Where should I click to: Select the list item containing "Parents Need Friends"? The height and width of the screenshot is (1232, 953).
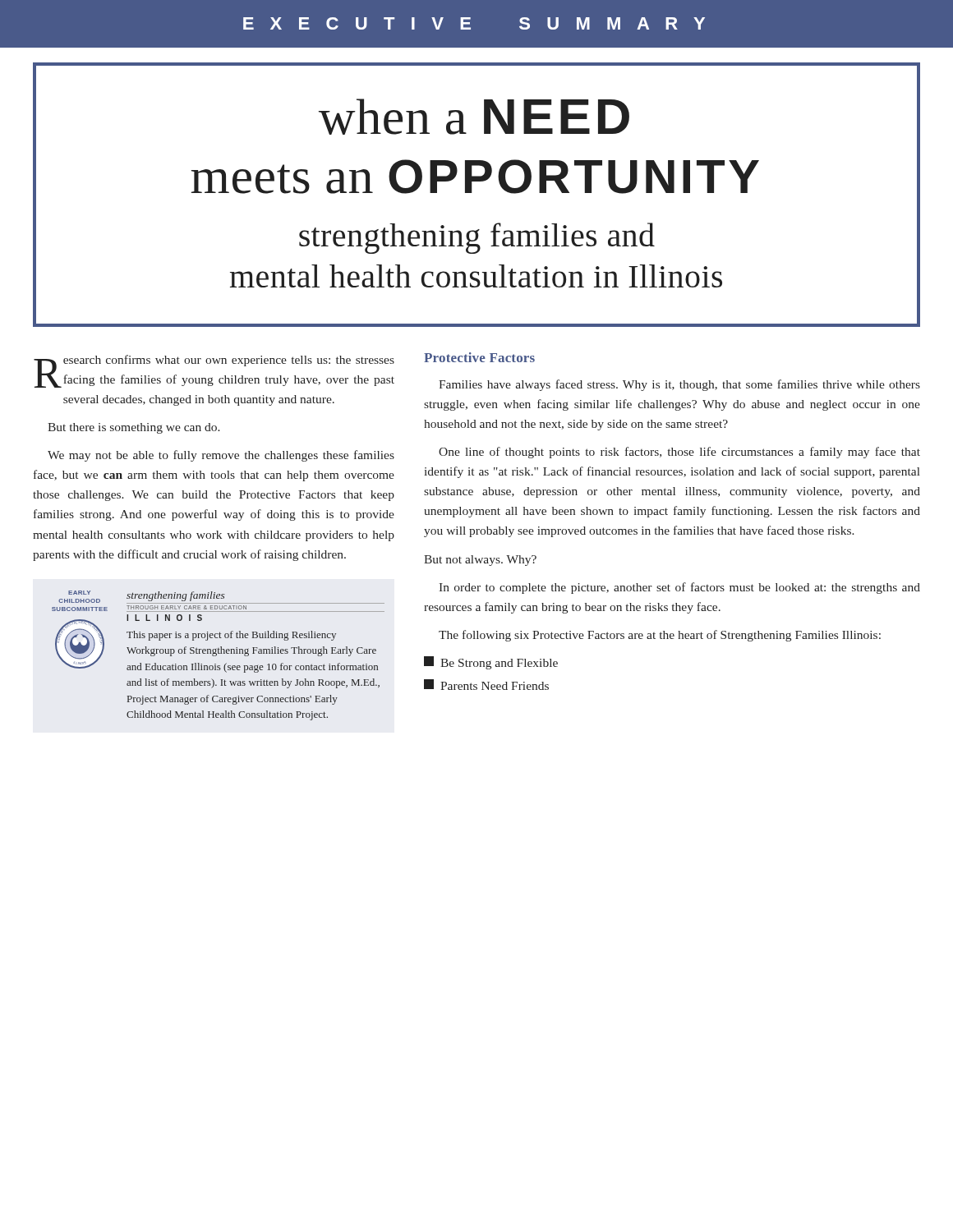click(x=487, y=685)
